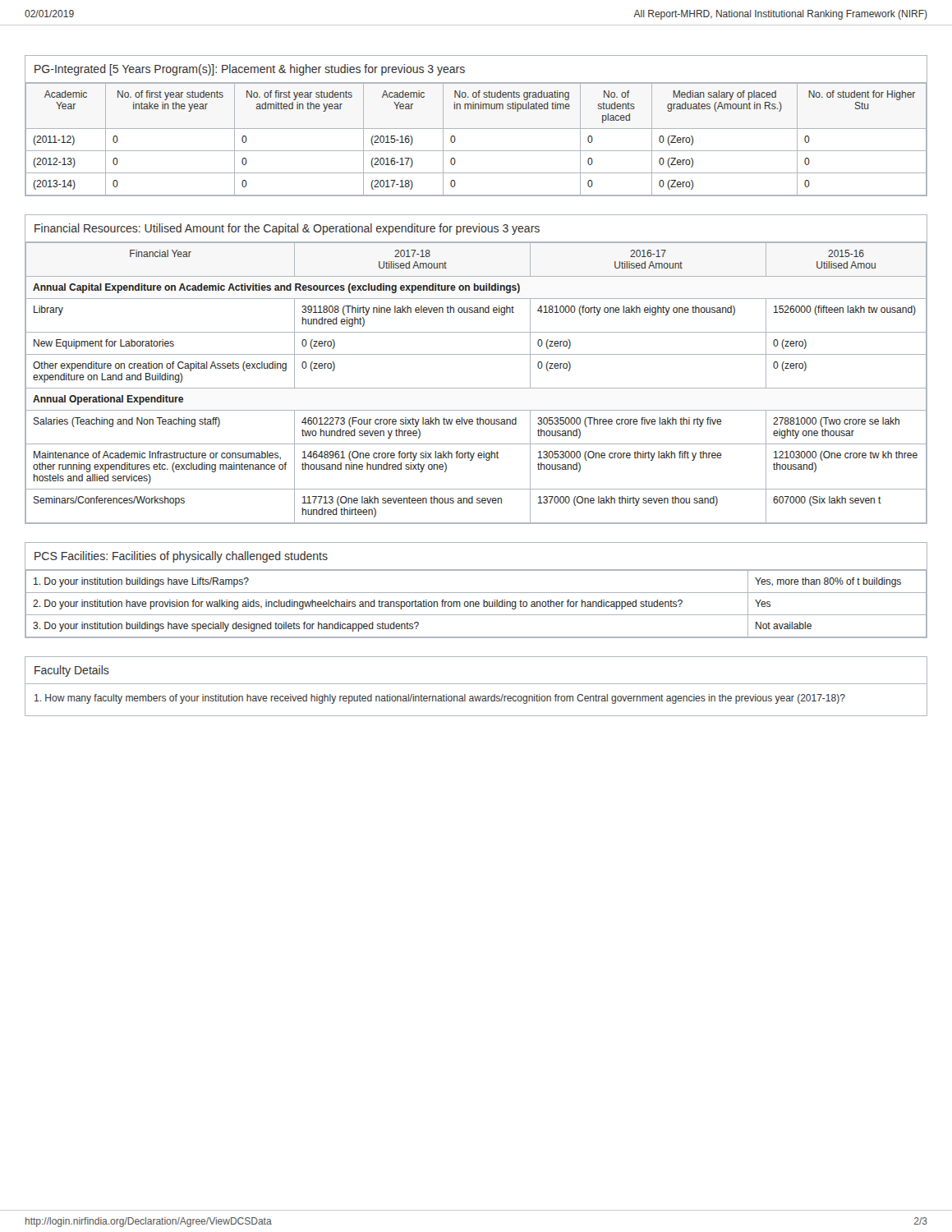Find the region starting "Financial Resources: Utilised Amount for the Capital"
952x1232 pixels.
point(287,228)
